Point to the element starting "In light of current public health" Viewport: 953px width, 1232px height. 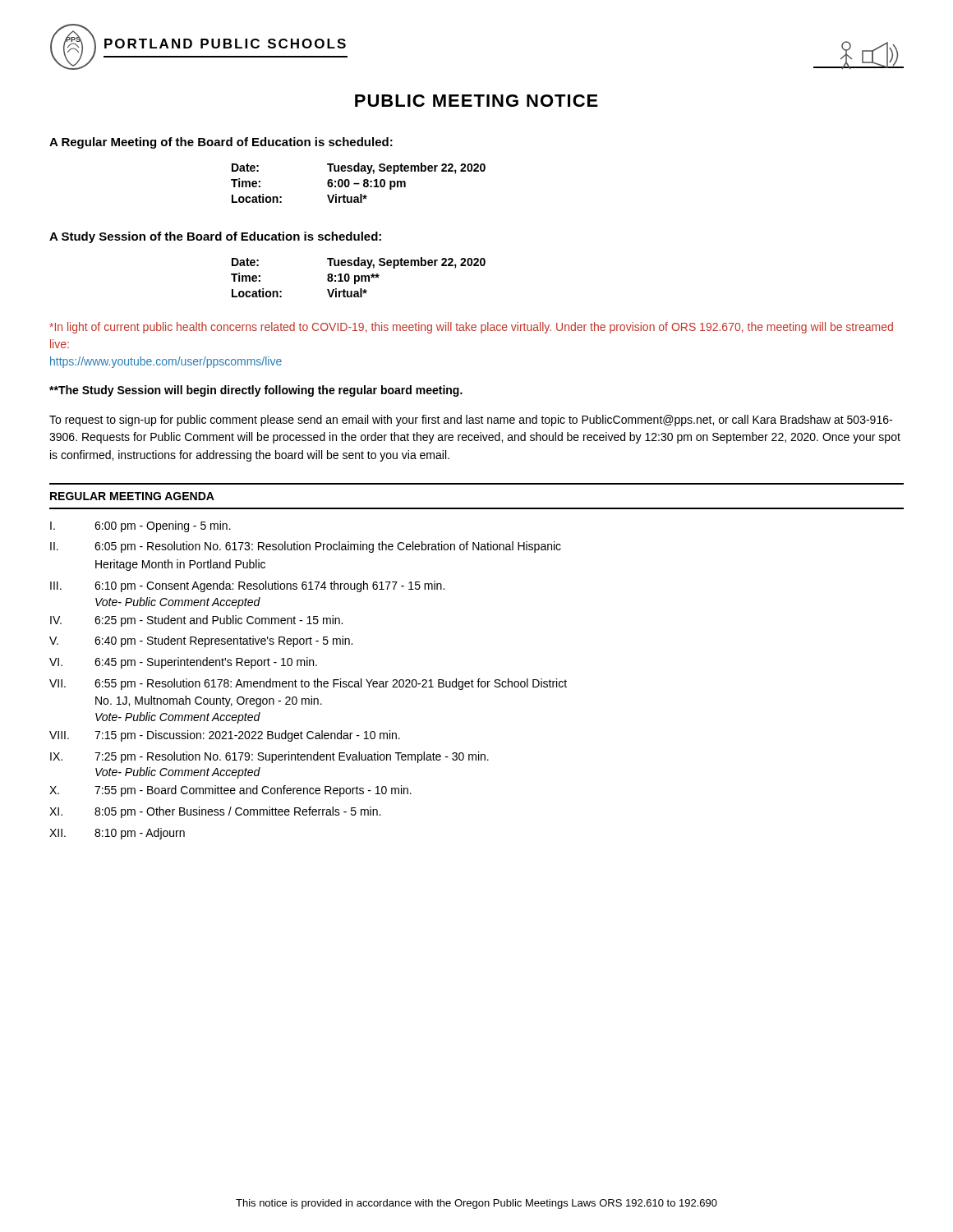click(471, 328)
